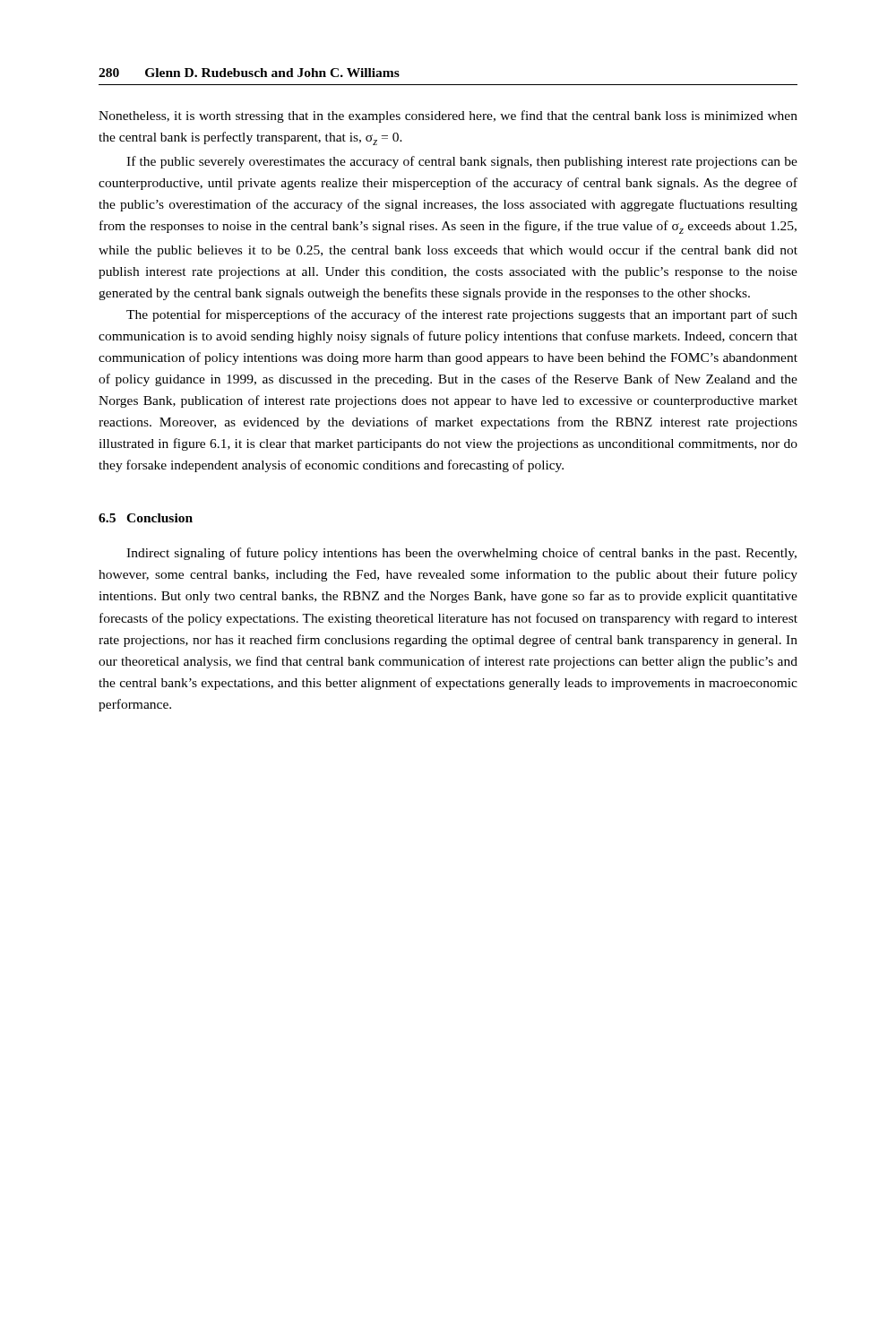
Task: Find the element starting "Indirect signaling of future"
Action: point(448,629)
